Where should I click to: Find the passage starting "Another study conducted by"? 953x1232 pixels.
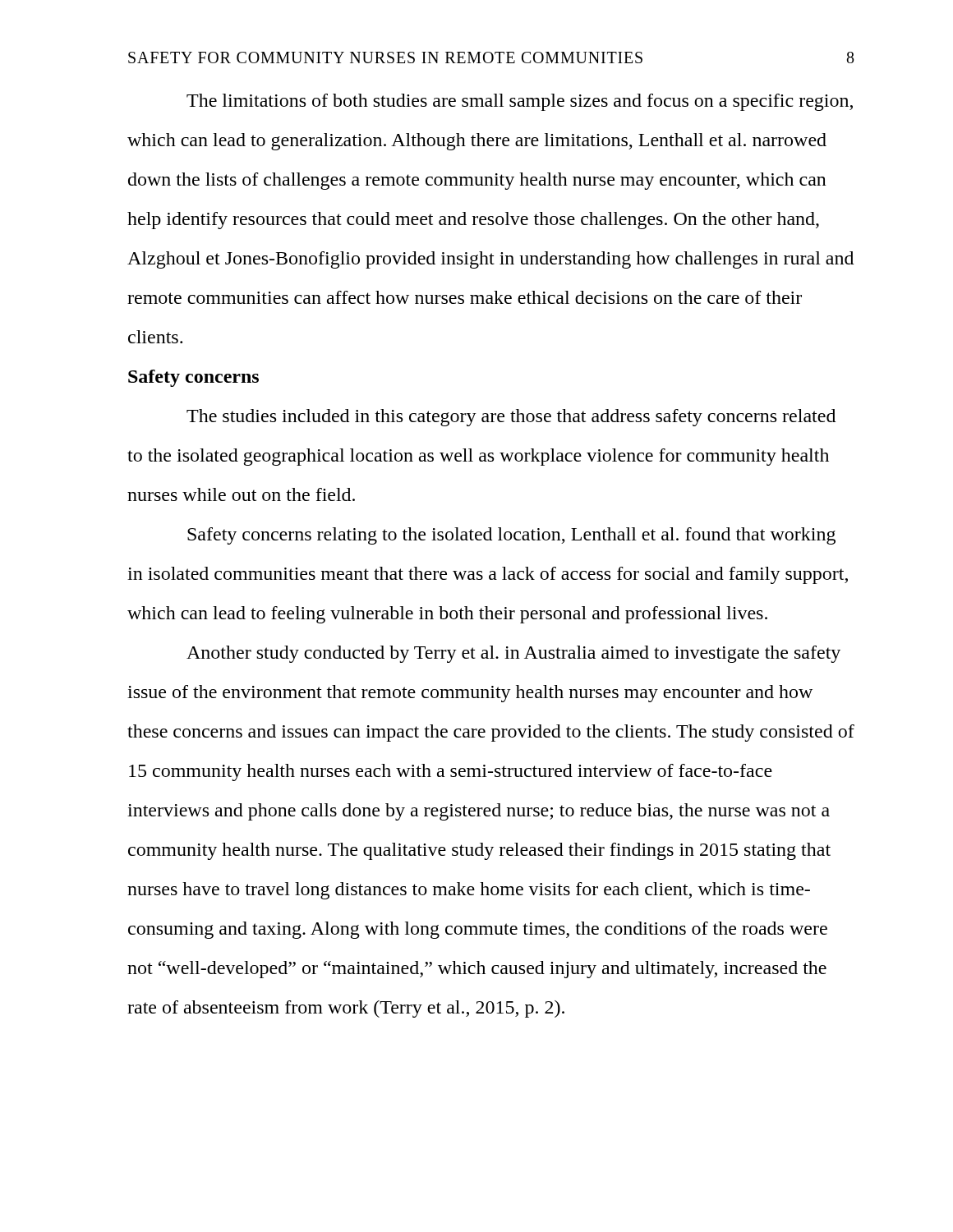513,654
